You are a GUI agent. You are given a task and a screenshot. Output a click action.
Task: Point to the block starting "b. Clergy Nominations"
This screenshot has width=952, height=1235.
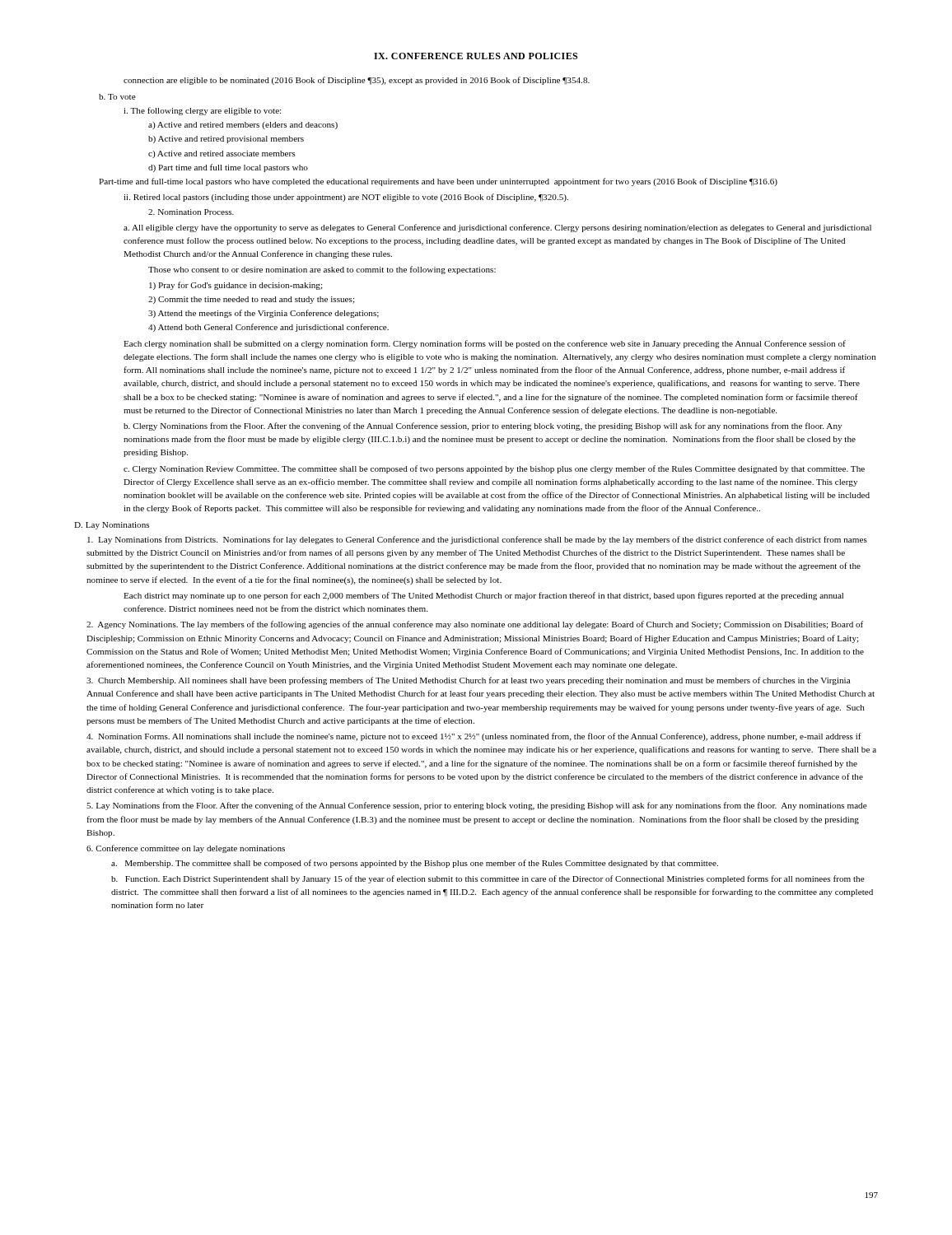tap(490, 439)
